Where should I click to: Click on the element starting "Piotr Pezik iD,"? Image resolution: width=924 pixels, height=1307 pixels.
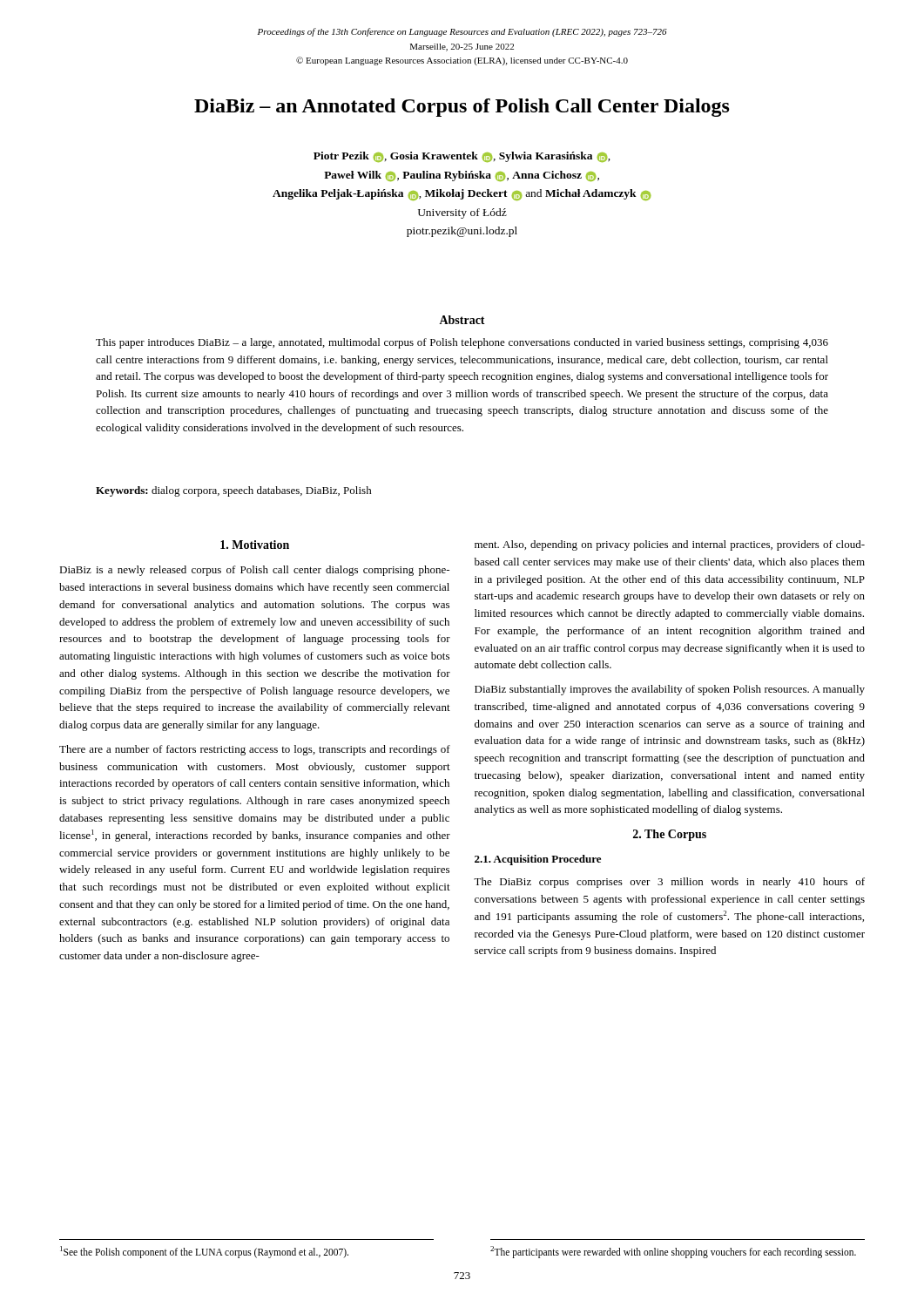coord(462,193)
